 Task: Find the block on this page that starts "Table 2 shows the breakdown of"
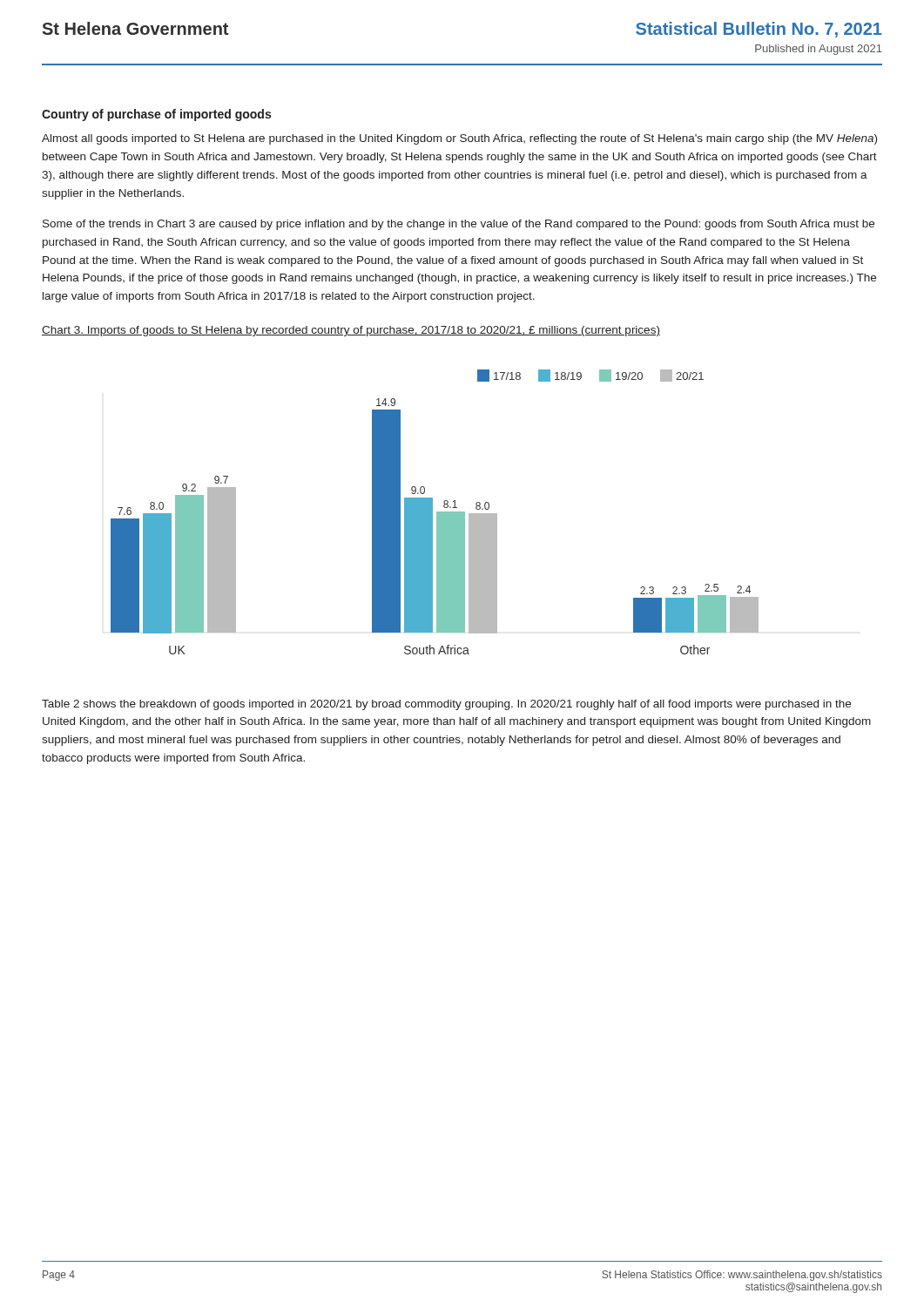click(x=456, y=731)
